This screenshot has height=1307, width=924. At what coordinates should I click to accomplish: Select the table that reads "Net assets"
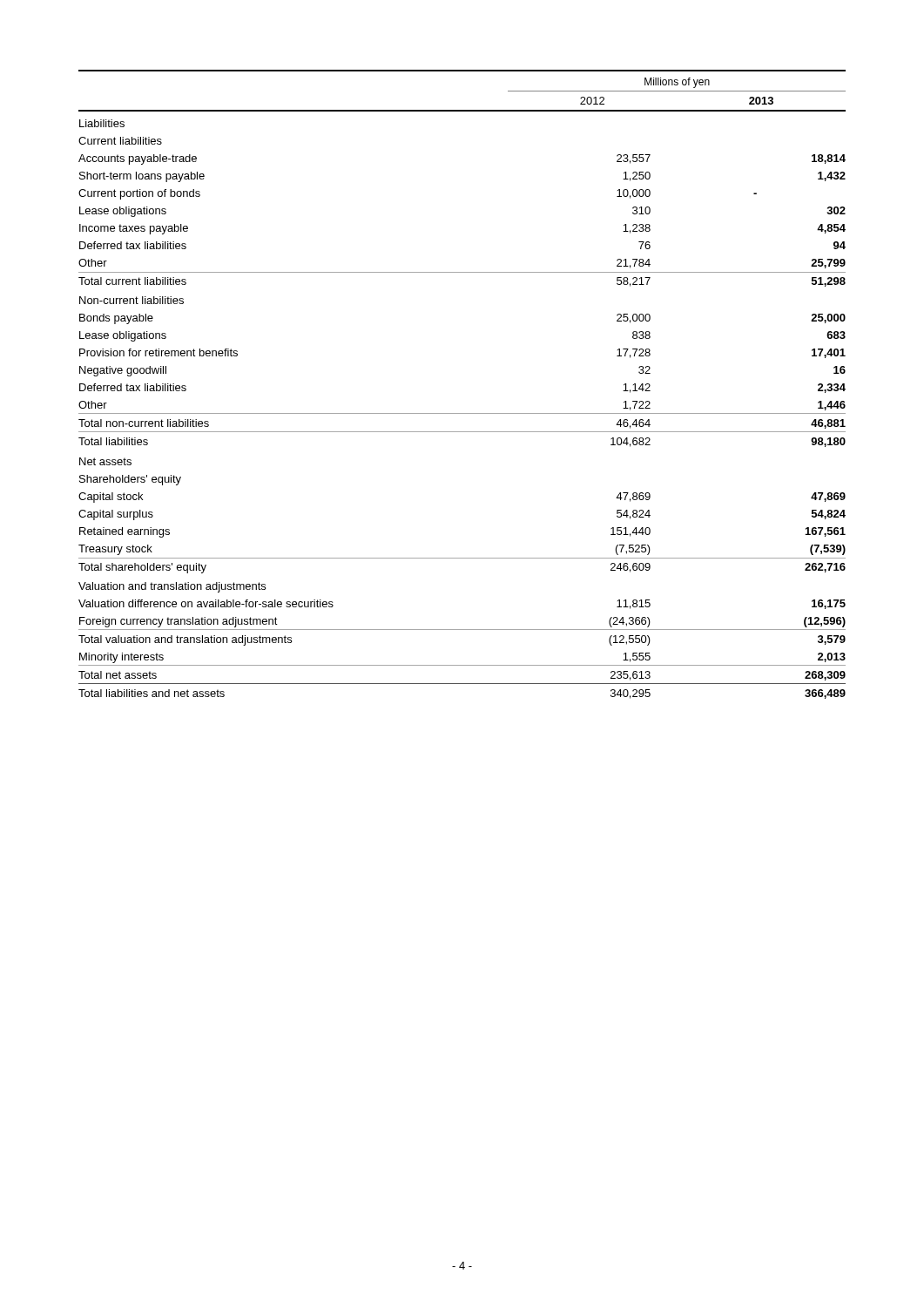[462, 386]
